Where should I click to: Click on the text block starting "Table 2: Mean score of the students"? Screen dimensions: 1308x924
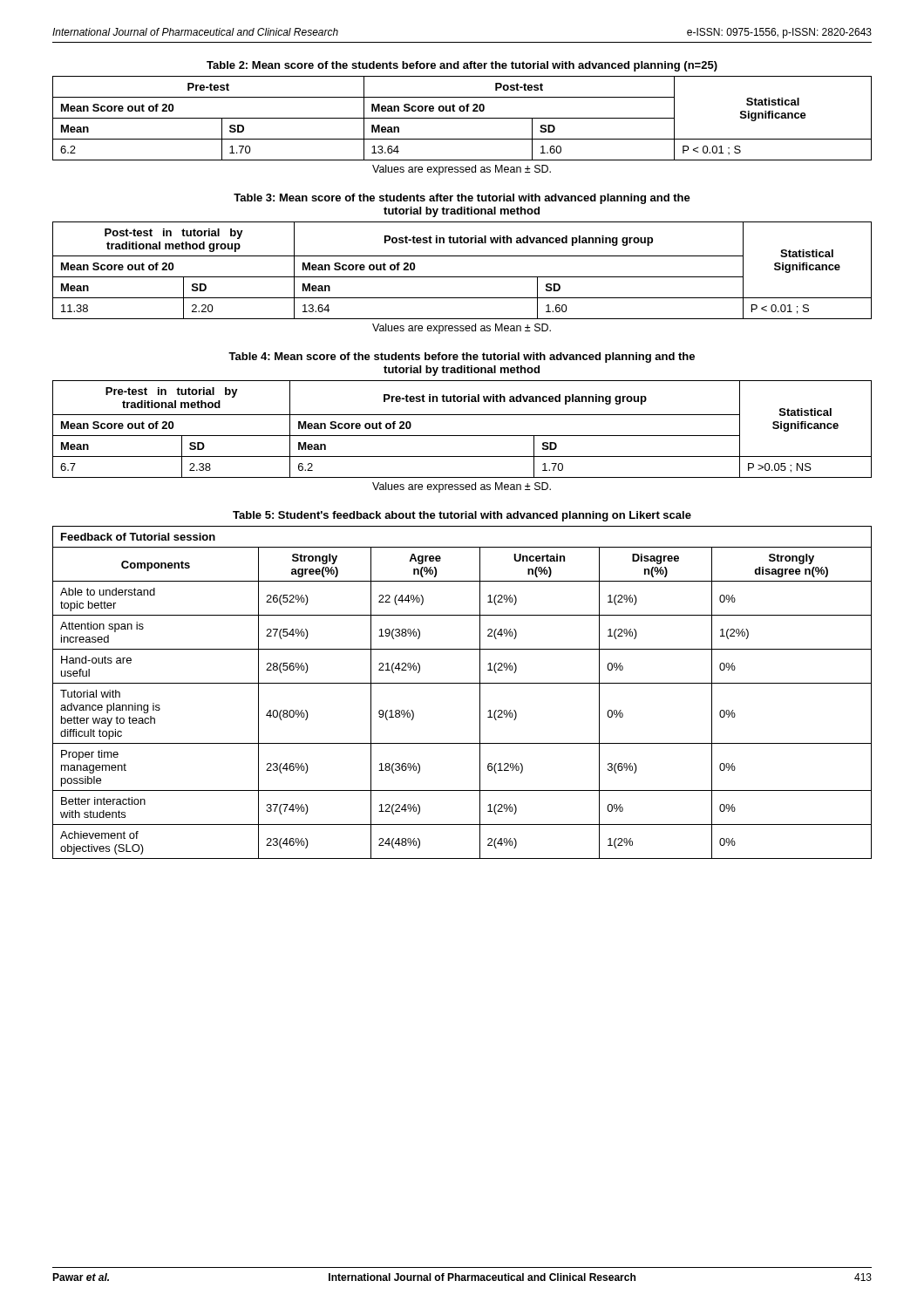(462, 65)
